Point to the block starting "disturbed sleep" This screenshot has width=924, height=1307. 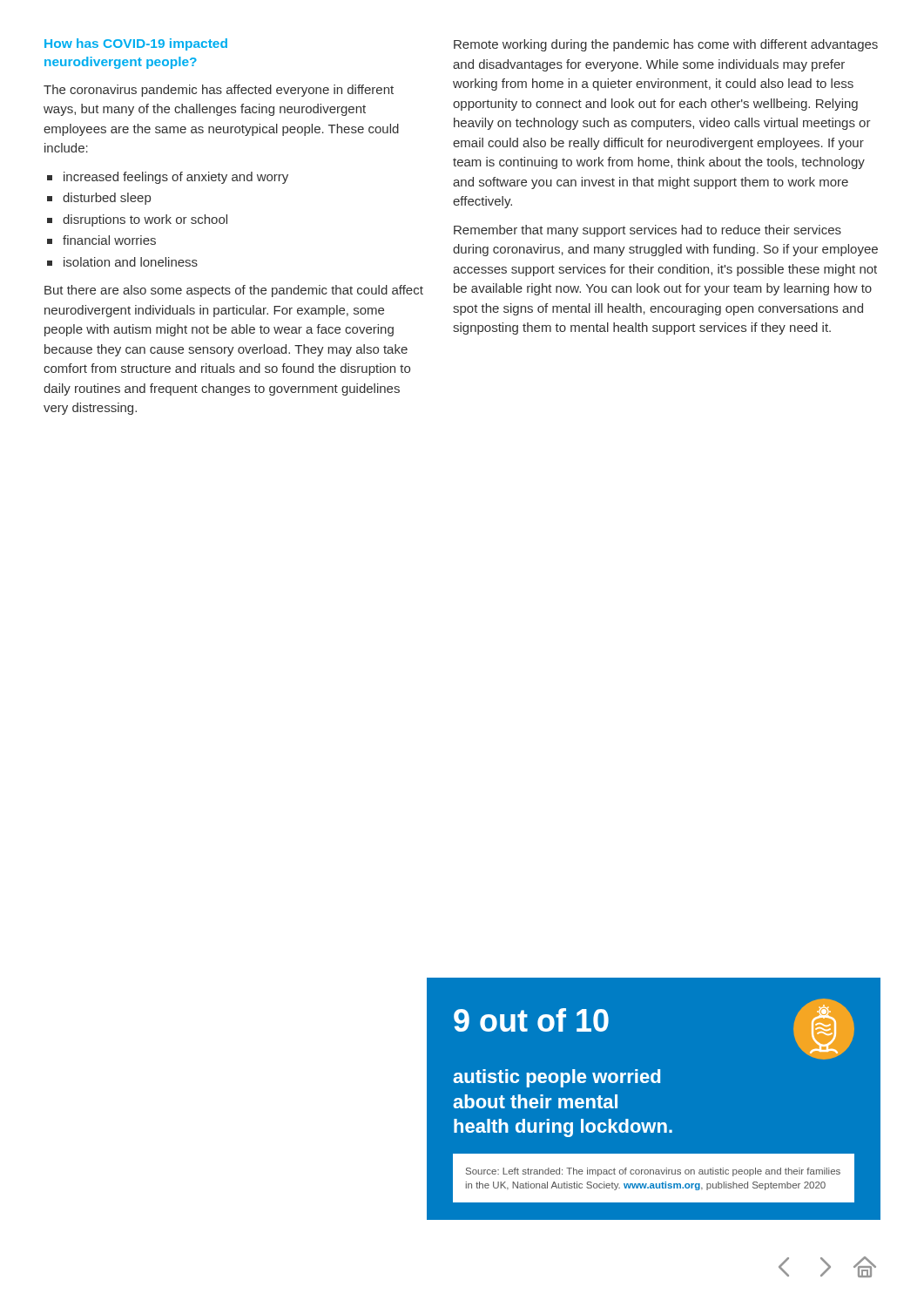point(107,198)
